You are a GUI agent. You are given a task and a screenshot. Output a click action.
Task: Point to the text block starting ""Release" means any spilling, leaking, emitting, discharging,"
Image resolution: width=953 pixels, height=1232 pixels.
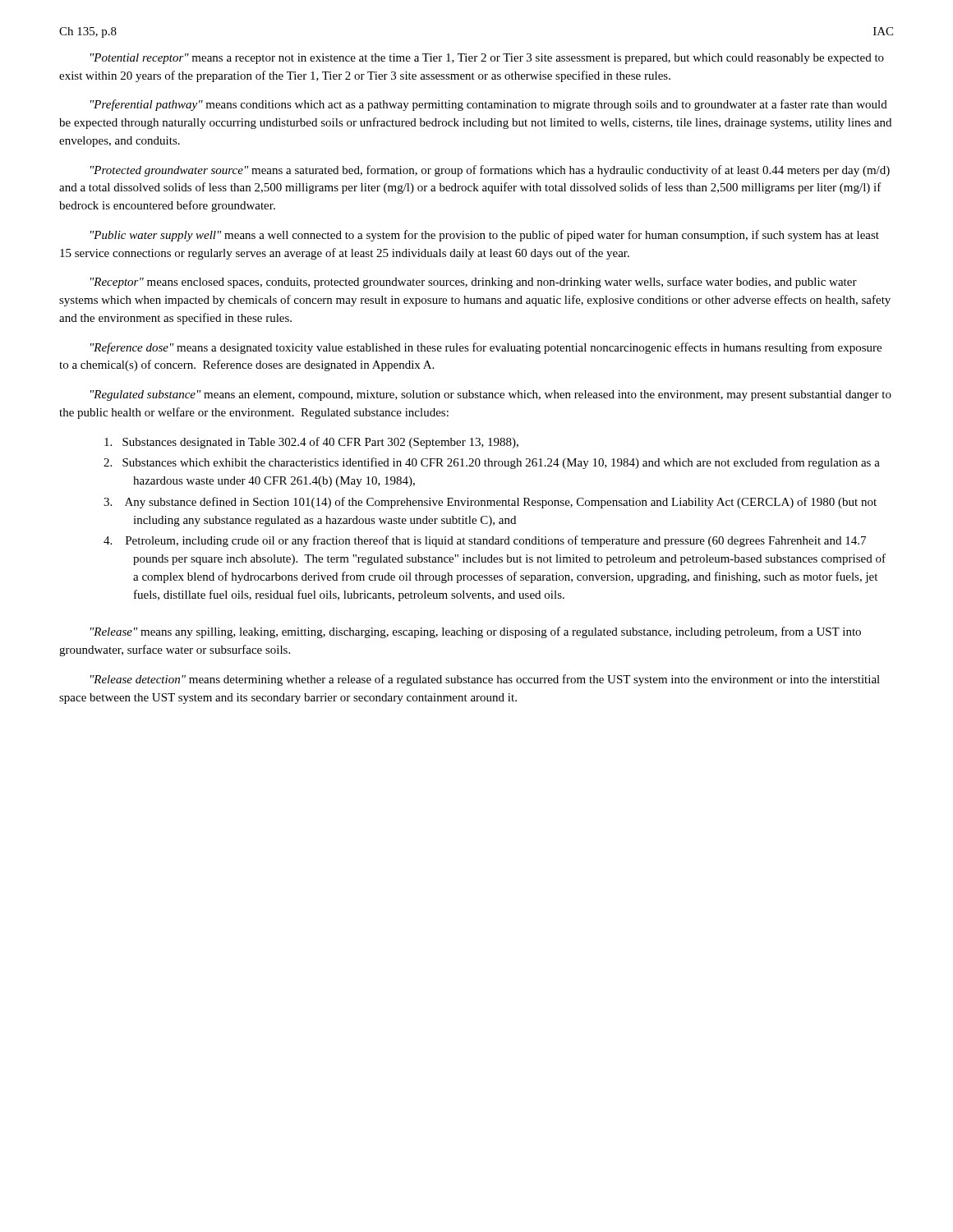[x=460, y=641]
